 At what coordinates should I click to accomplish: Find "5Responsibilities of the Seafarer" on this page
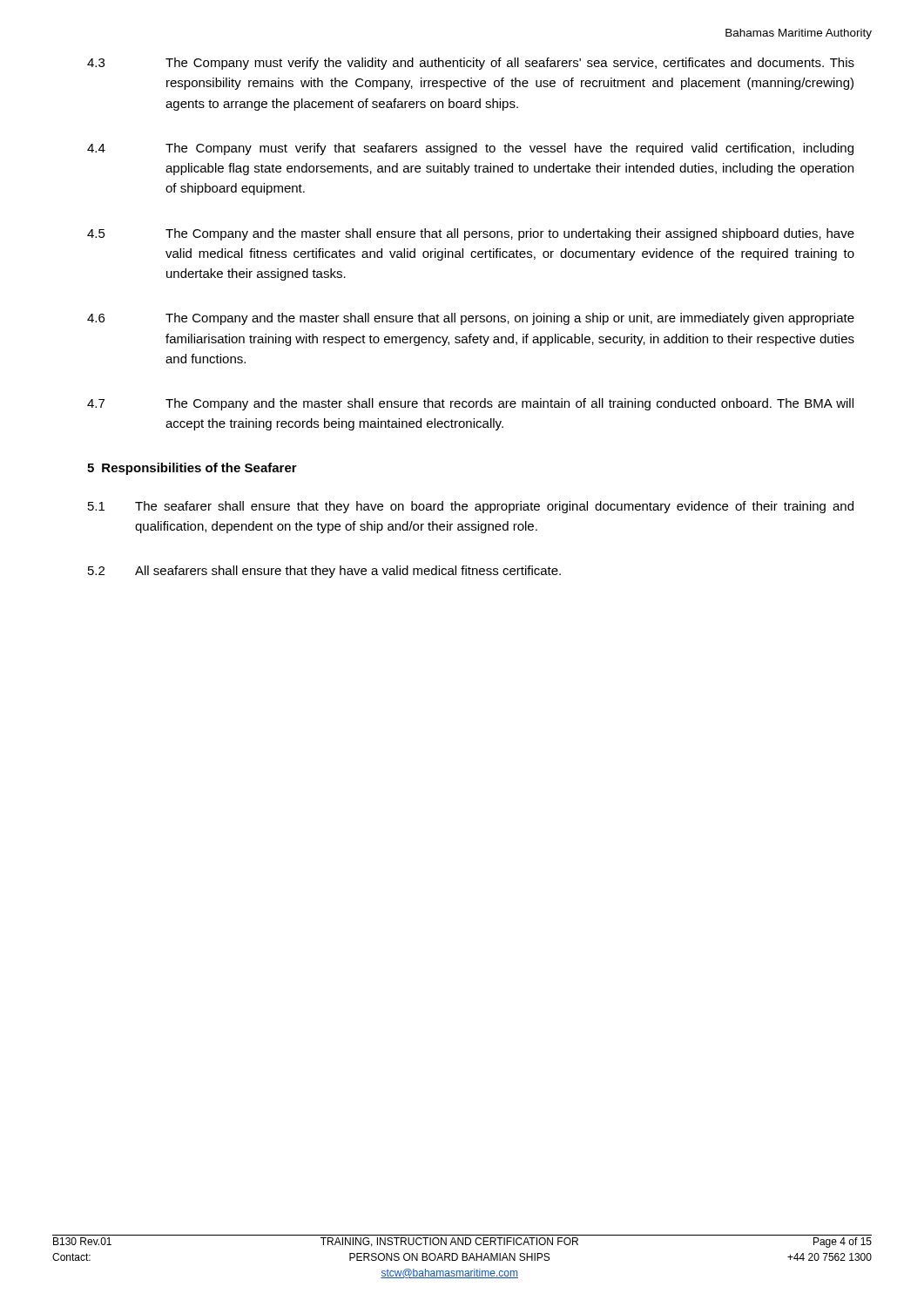tap(192, 467)
